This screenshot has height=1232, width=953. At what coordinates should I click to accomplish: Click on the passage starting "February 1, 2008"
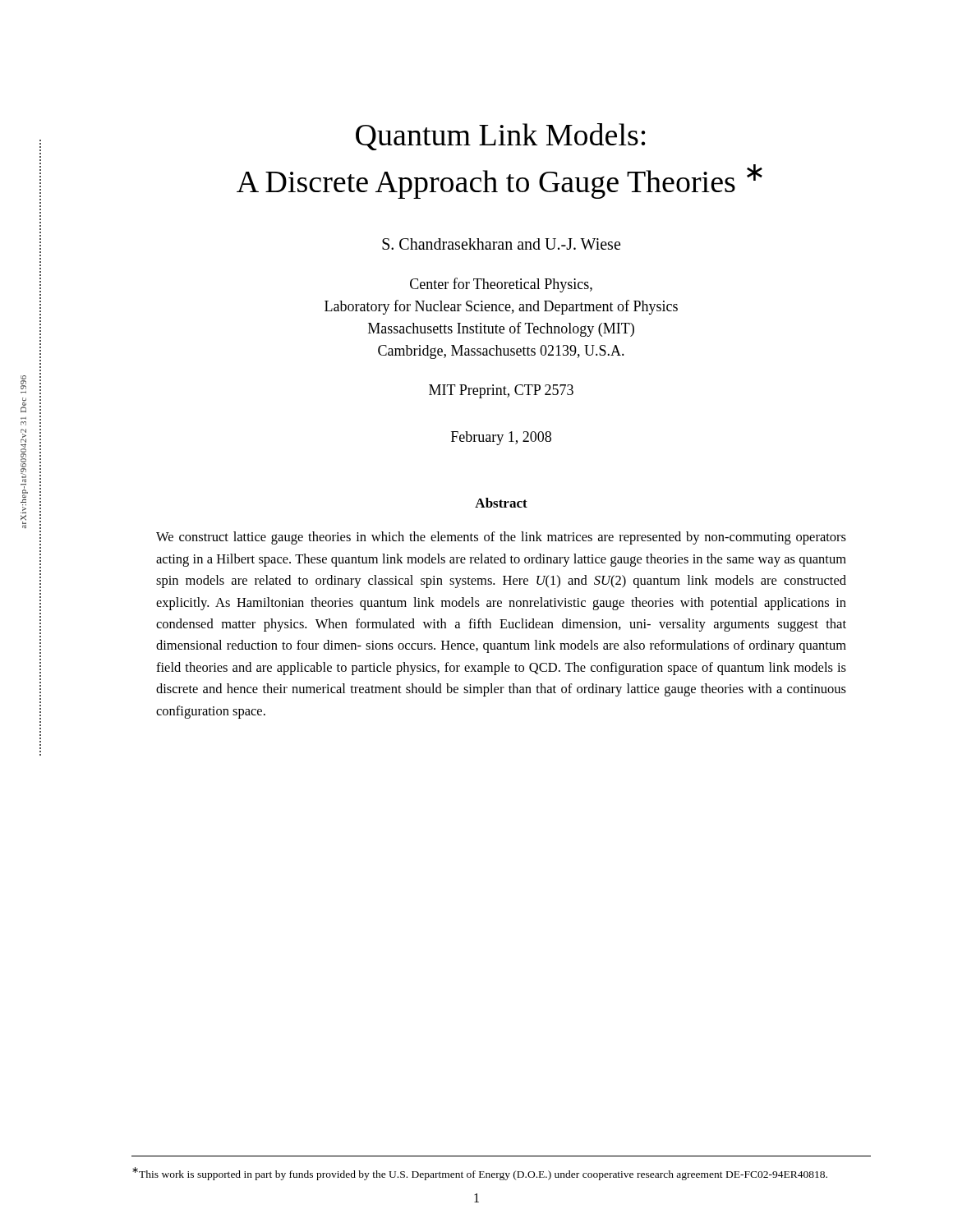pos(501,437)
